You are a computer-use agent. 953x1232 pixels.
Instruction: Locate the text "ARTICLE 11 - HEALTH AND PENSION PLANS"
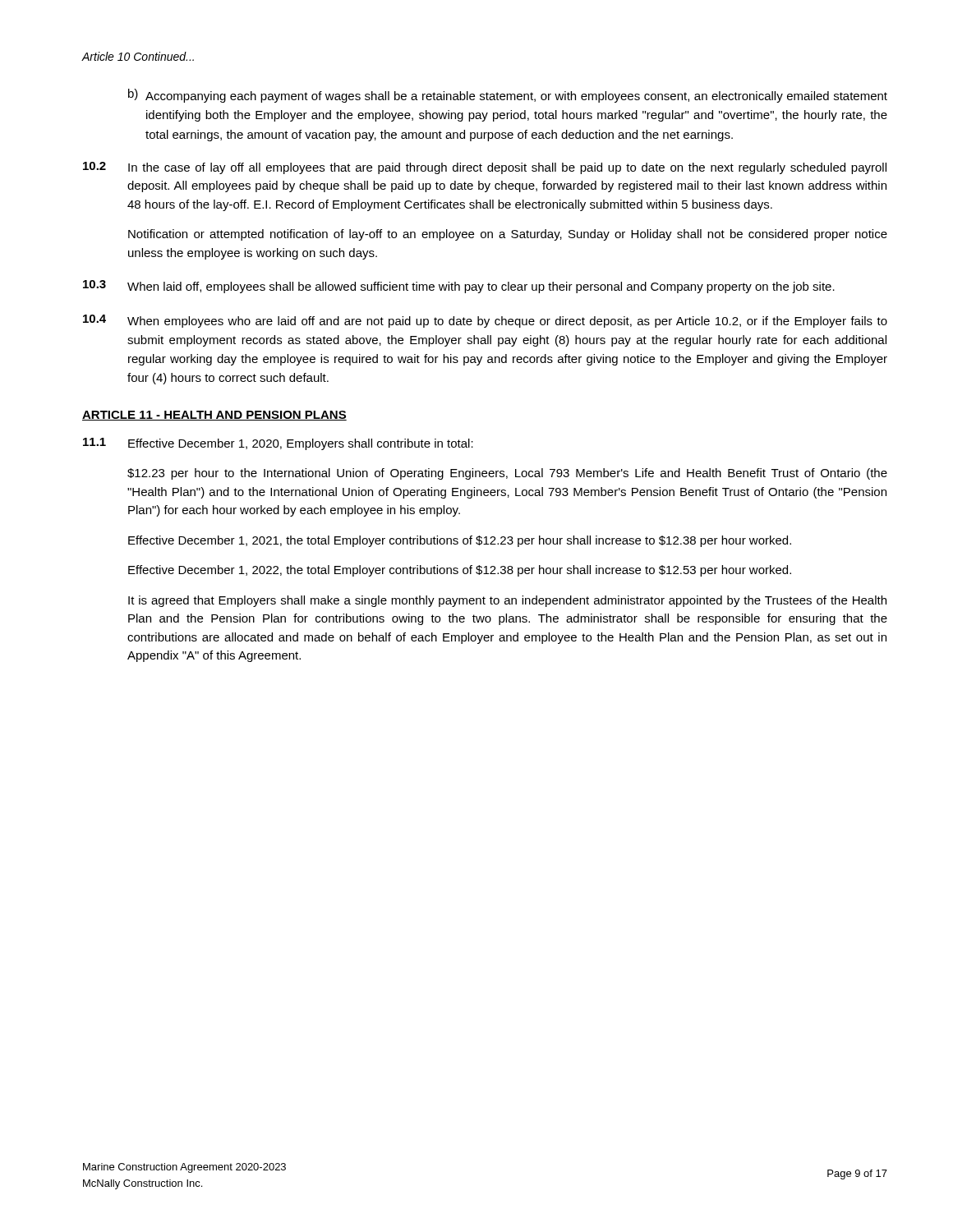(x=214, y=414)
